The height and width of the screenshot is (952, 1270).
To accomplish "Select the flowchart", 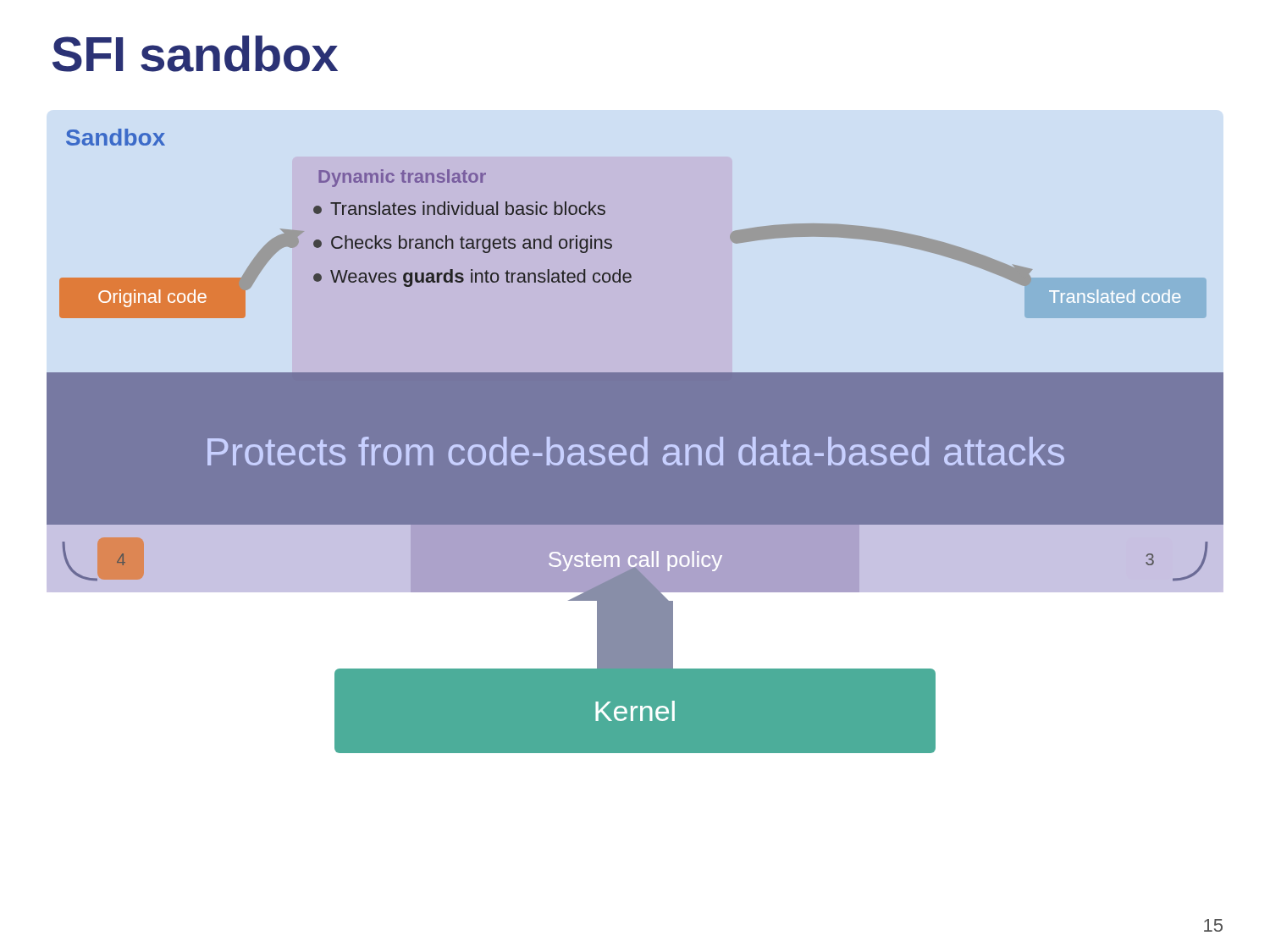I will (x=635, y=432).
